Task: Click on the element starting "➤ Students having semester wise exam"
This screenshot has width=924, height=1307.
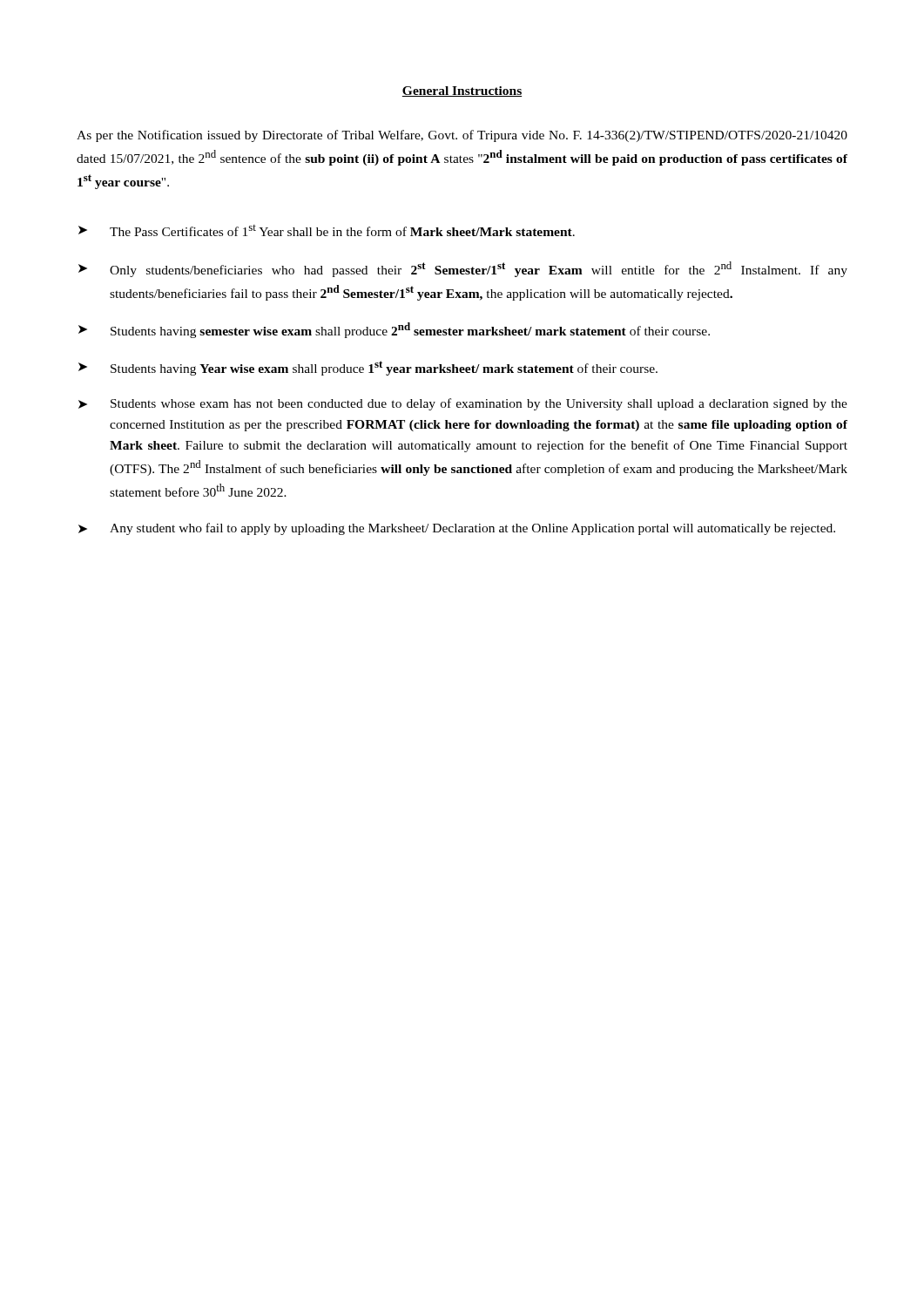Action: (462, 330)
